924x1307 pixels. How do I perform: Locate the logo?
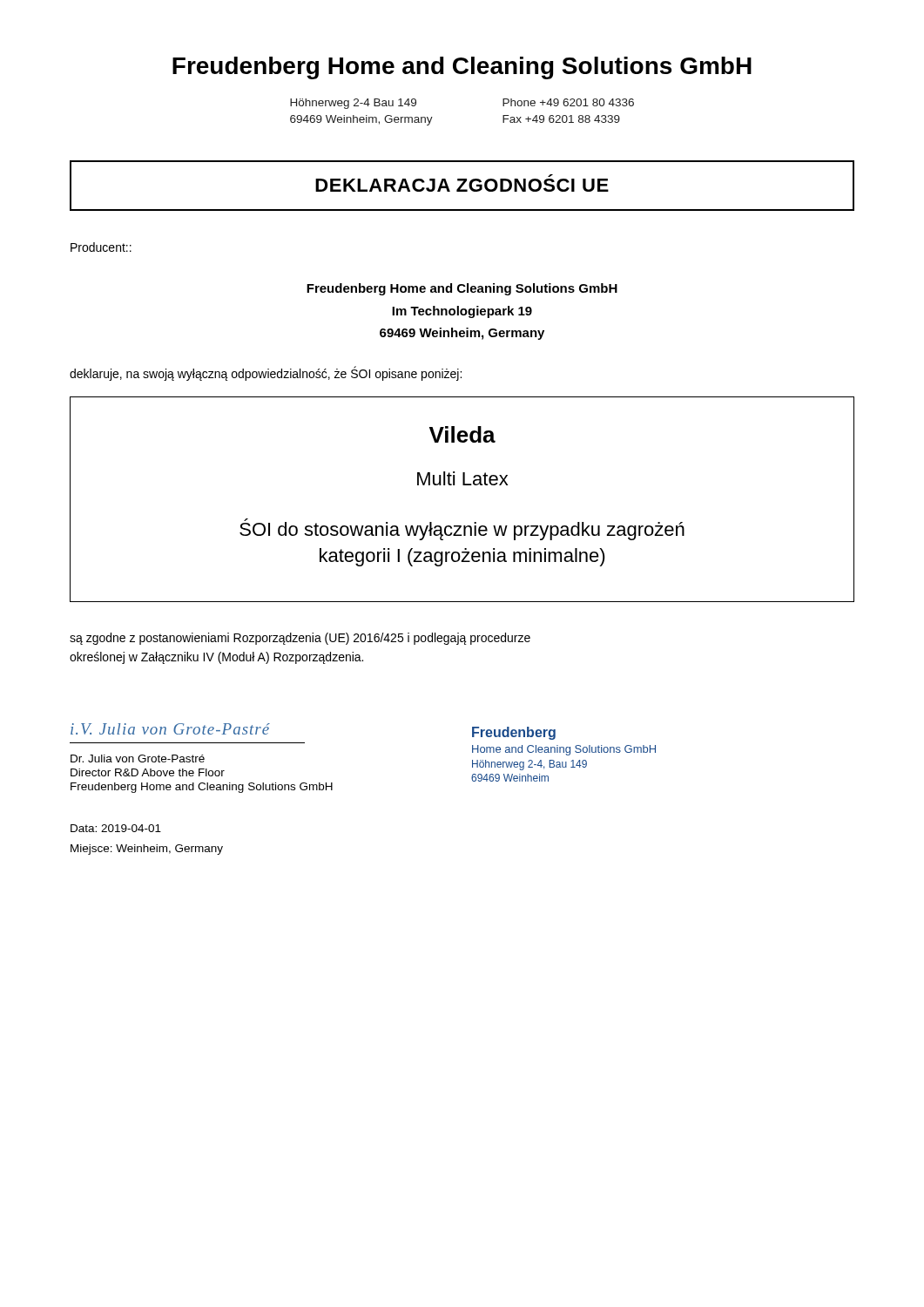(x=654, y=756)
